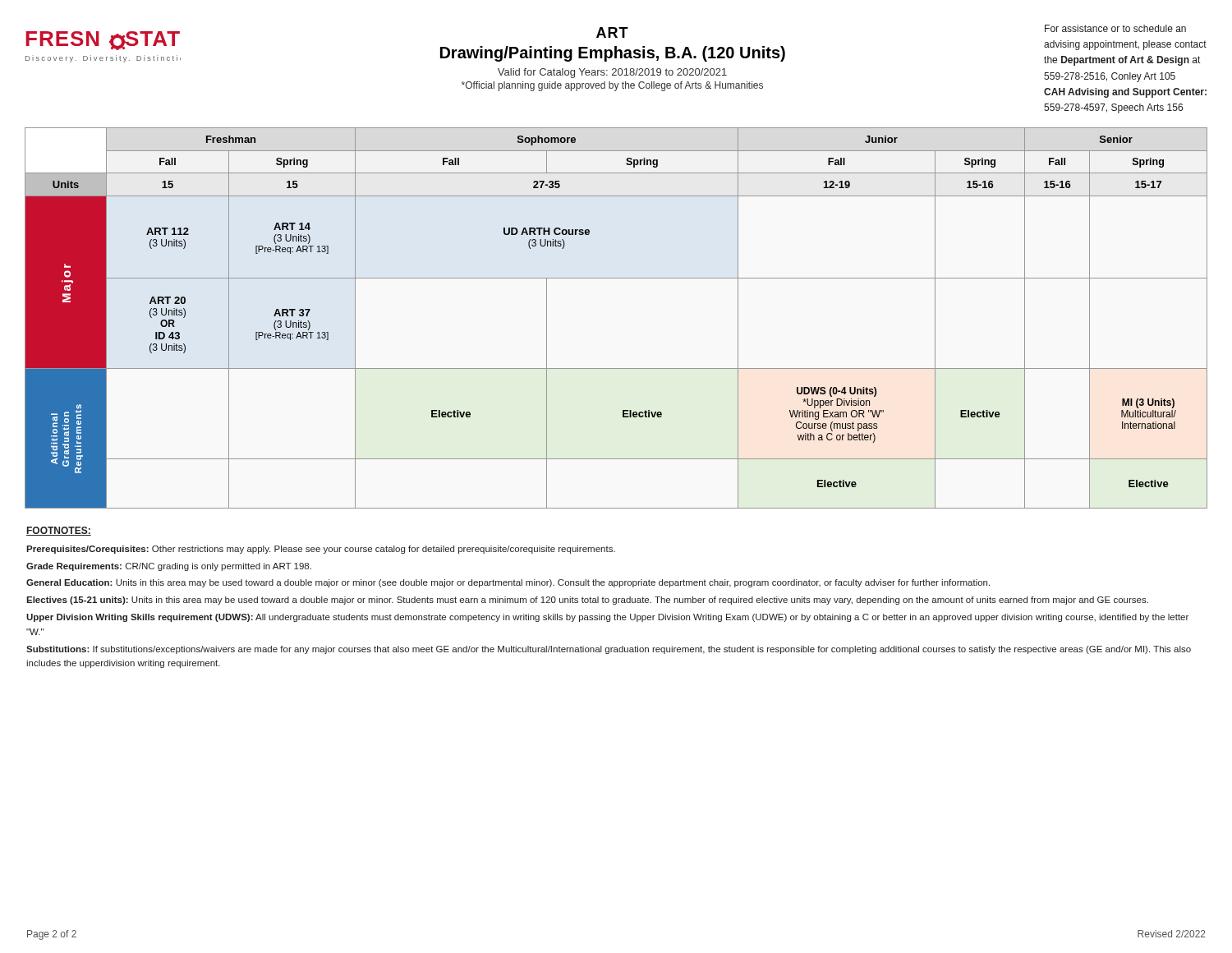1232x953 pixels.
Task: Navigate to the passage starting "Official planning guide approved by the College"
Action: (612, 85)
